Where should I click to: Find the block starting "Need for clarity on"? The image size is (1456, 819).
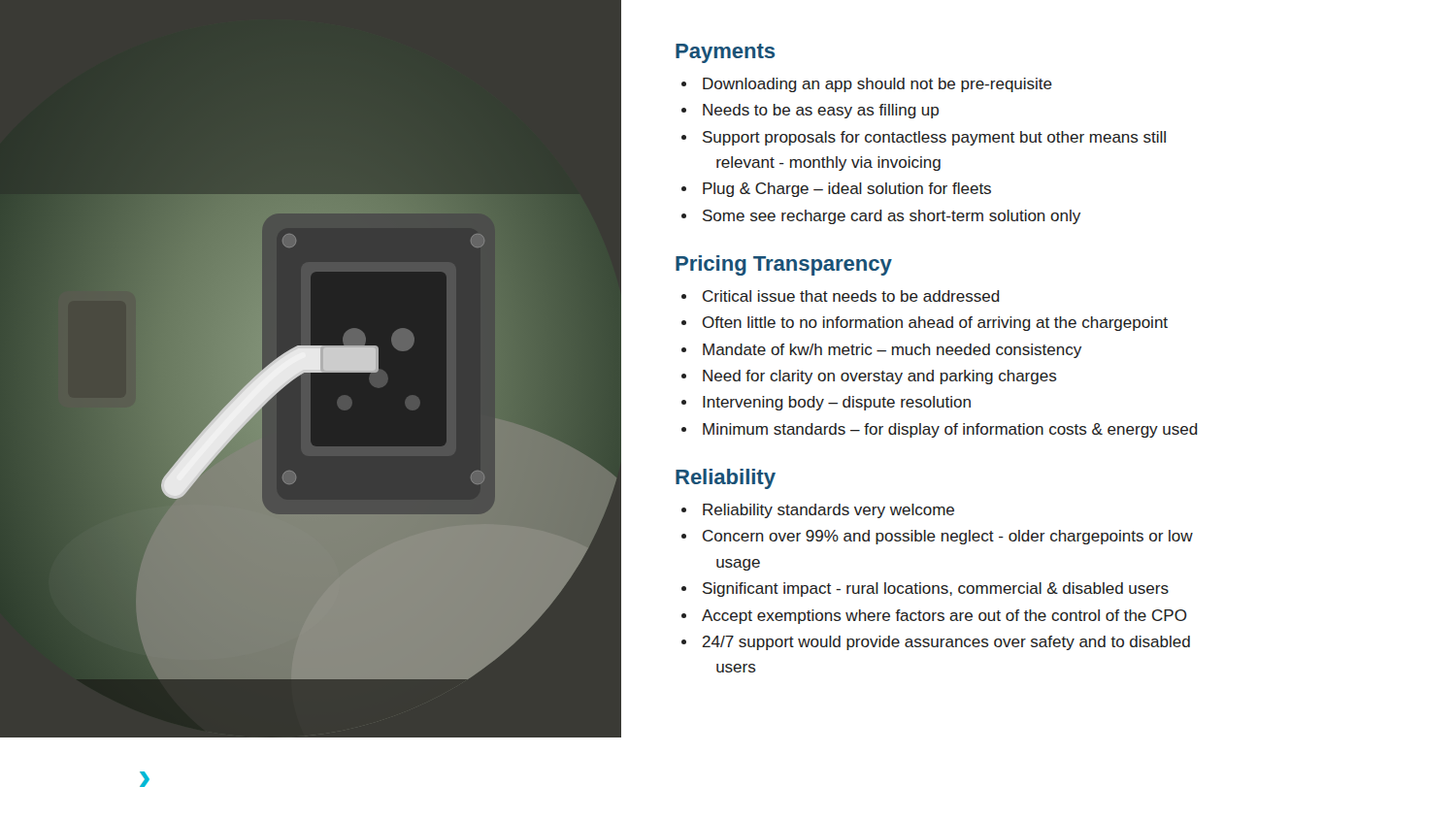879,376
